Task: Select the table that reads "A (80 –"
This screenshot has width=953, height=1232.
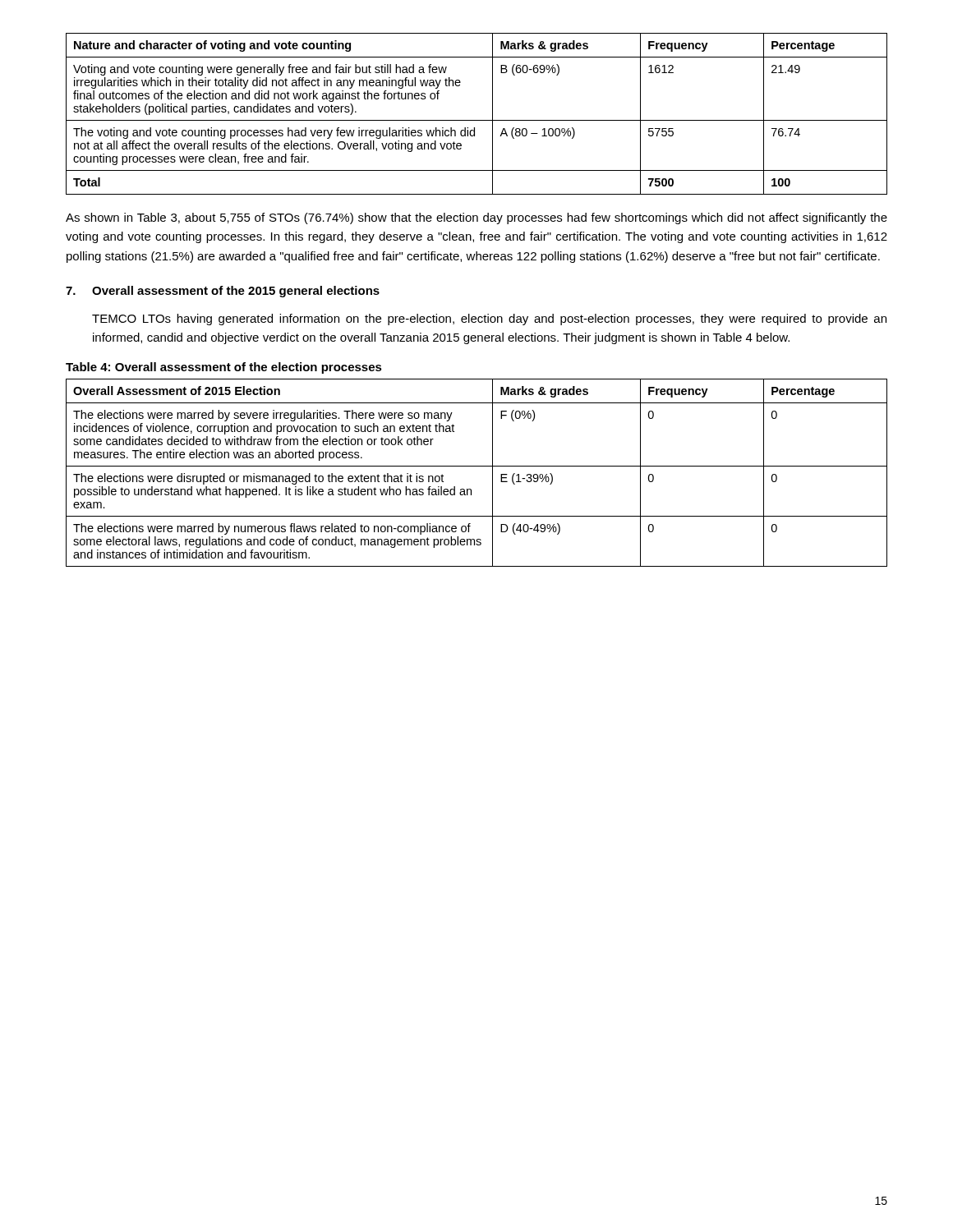Action: click(x=476, y=114)
